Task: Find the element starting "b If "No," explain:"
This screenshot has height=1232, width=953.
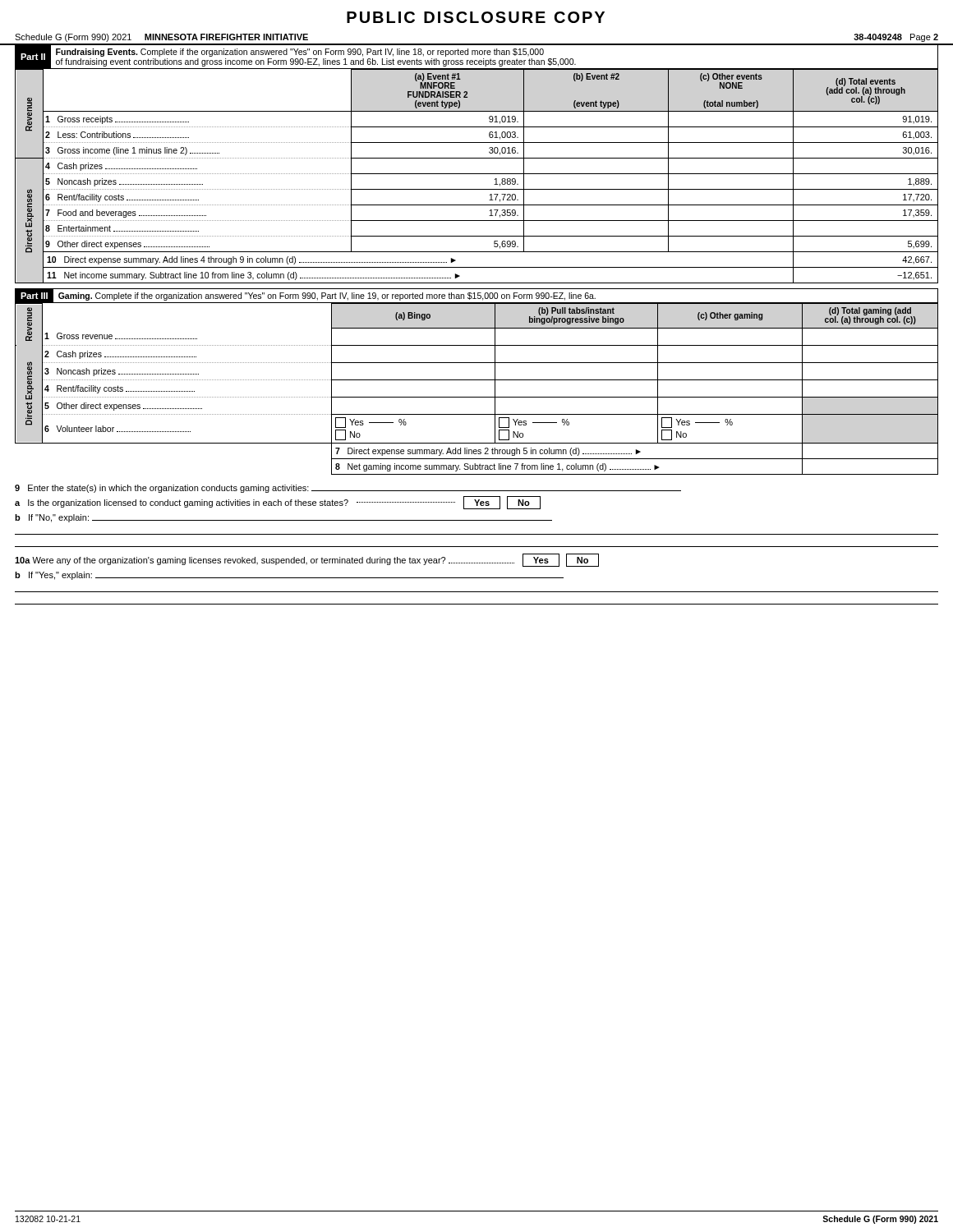Action: (283, 517)
